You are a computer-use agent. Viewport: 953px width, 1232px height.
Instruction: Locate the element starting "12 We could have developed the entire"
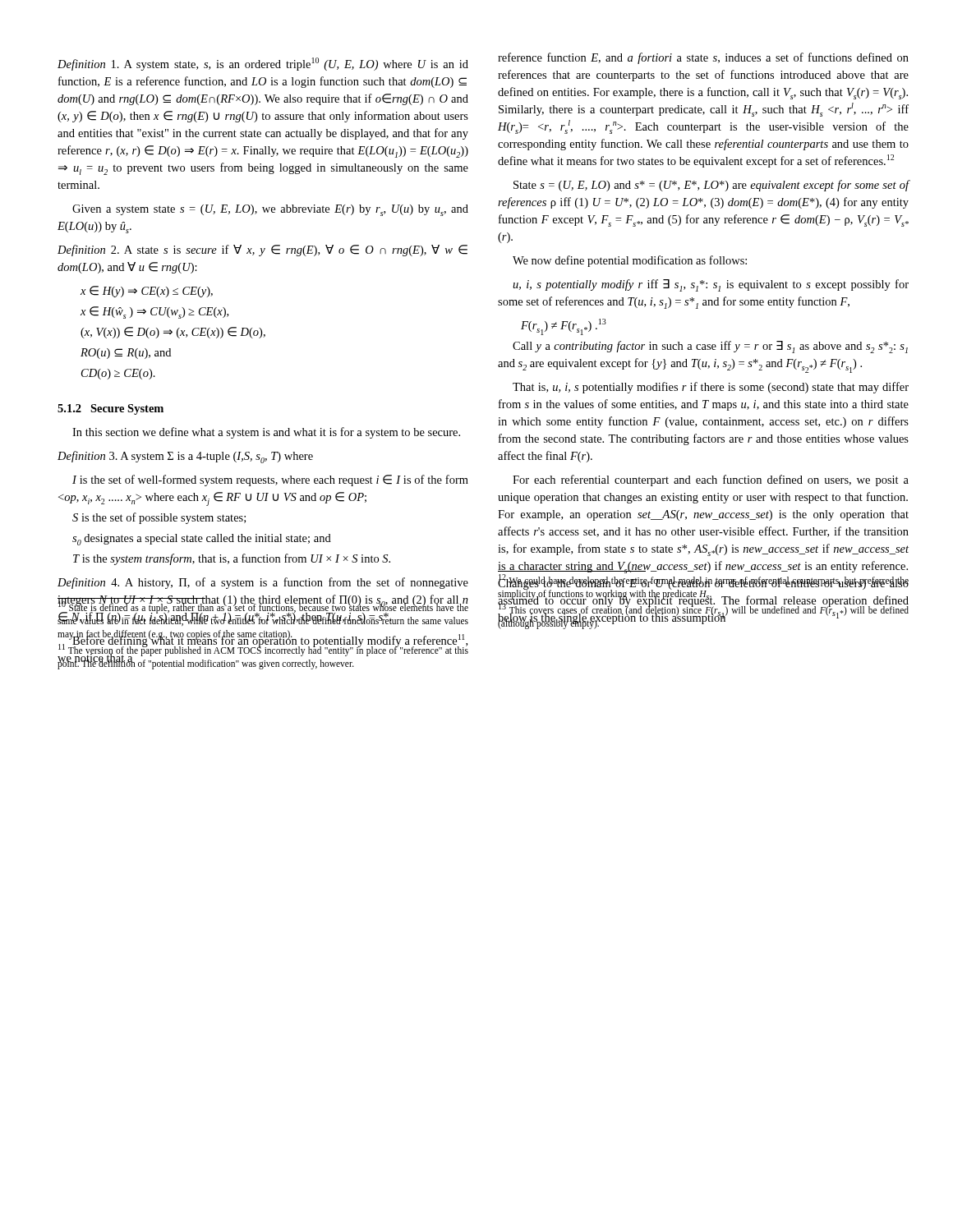(x=703, y=588)
